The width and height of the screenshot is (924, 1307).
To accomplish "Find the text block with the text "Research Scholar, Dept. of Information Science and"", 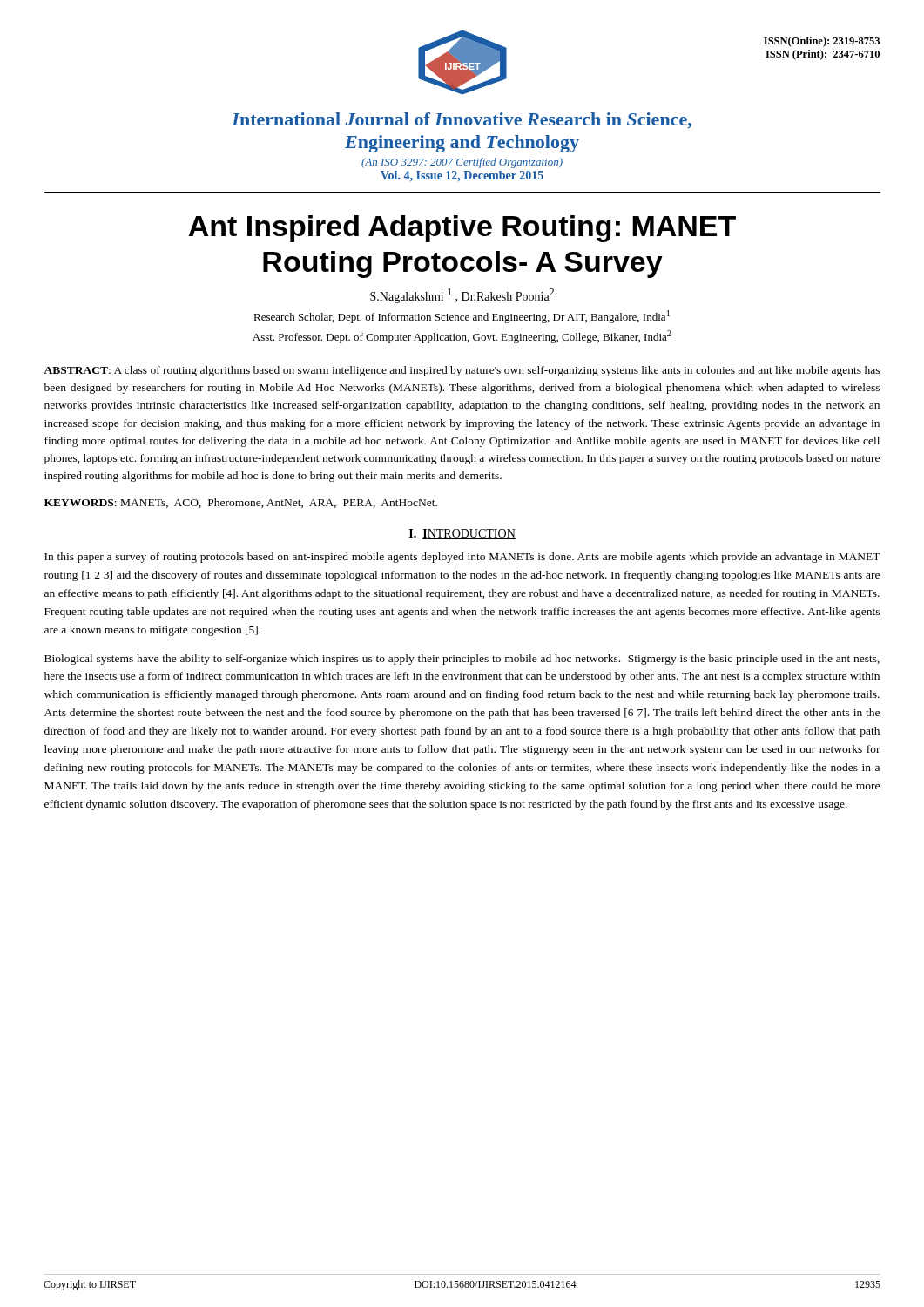I will click(x=462, y=316).
